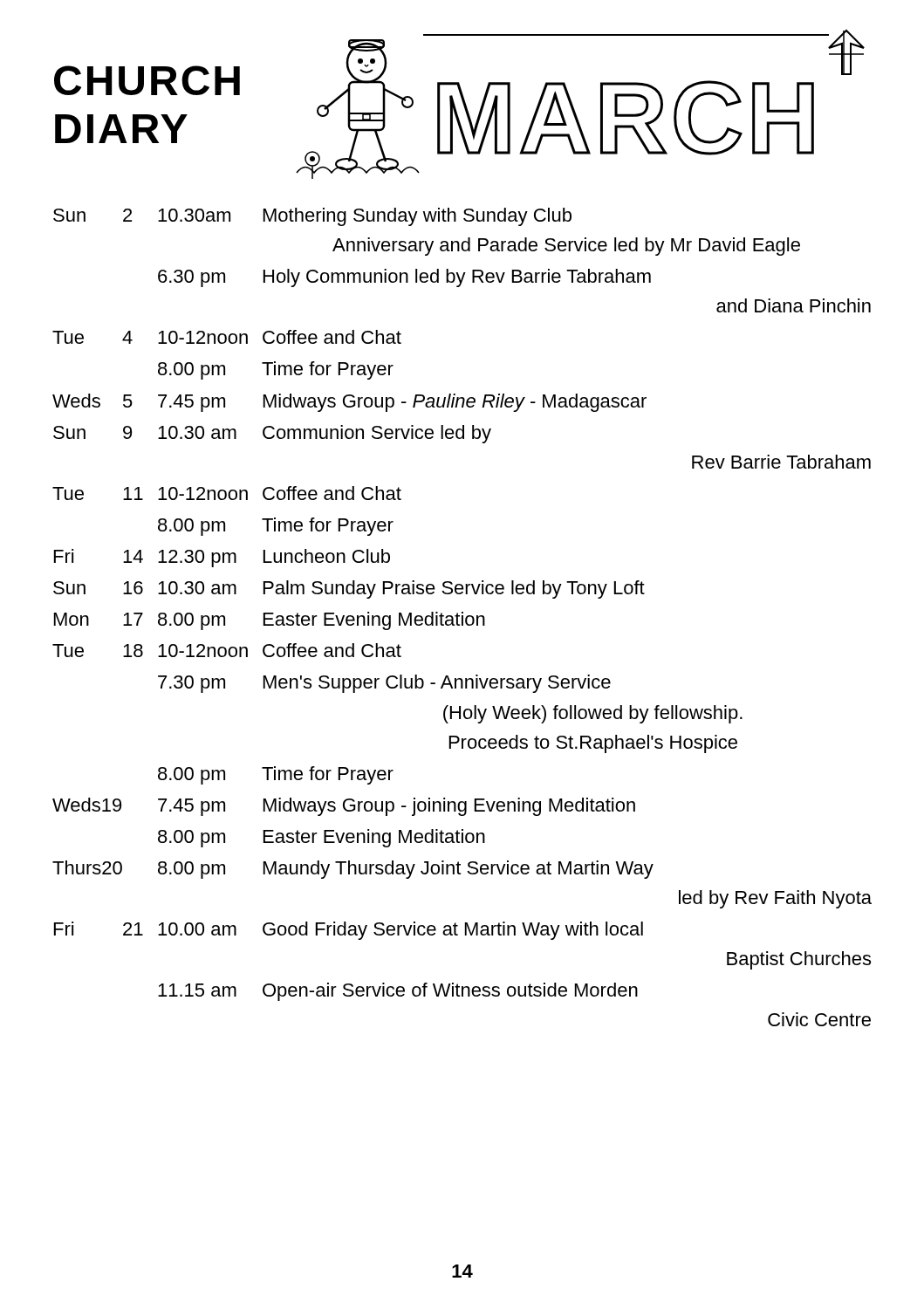The image size is (924, 1309).
Task: Click on the title with the text "CHURCH DIARY"
Action: pos(148,105)
